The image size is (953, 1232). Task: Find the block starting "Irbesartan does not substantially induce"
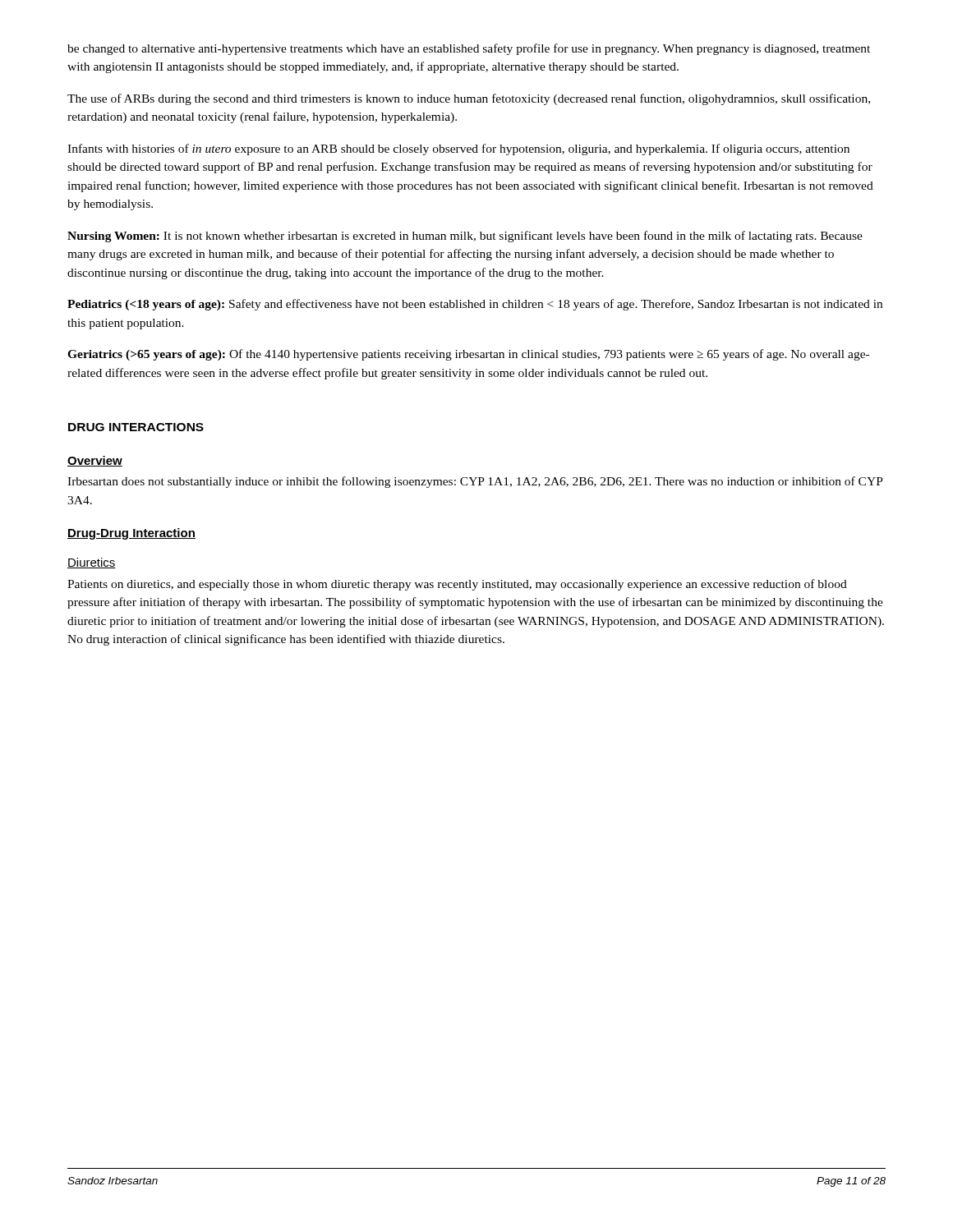pos(475,490)
